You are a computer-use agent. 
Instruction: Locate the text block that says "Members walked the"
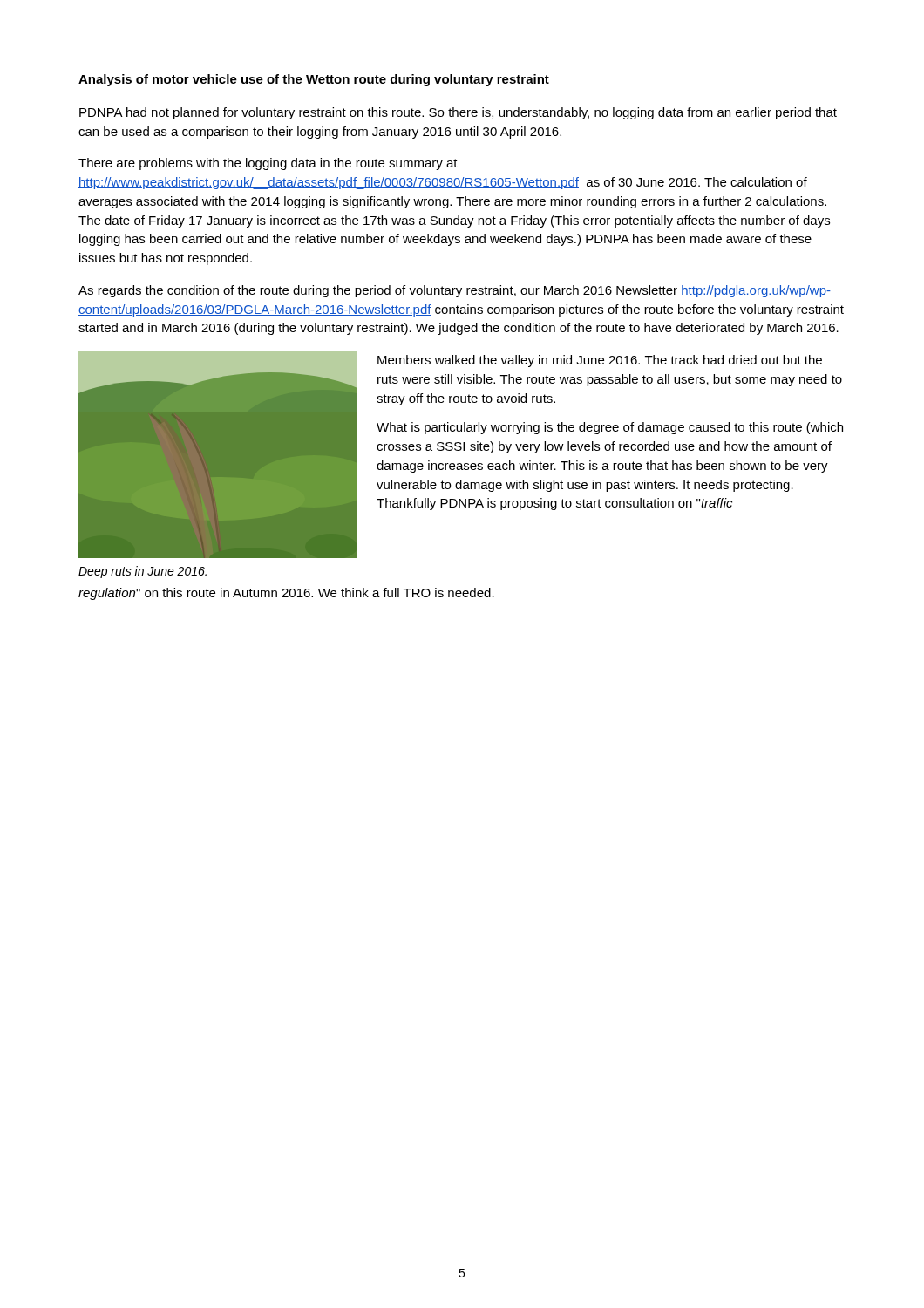pos(609,379)
